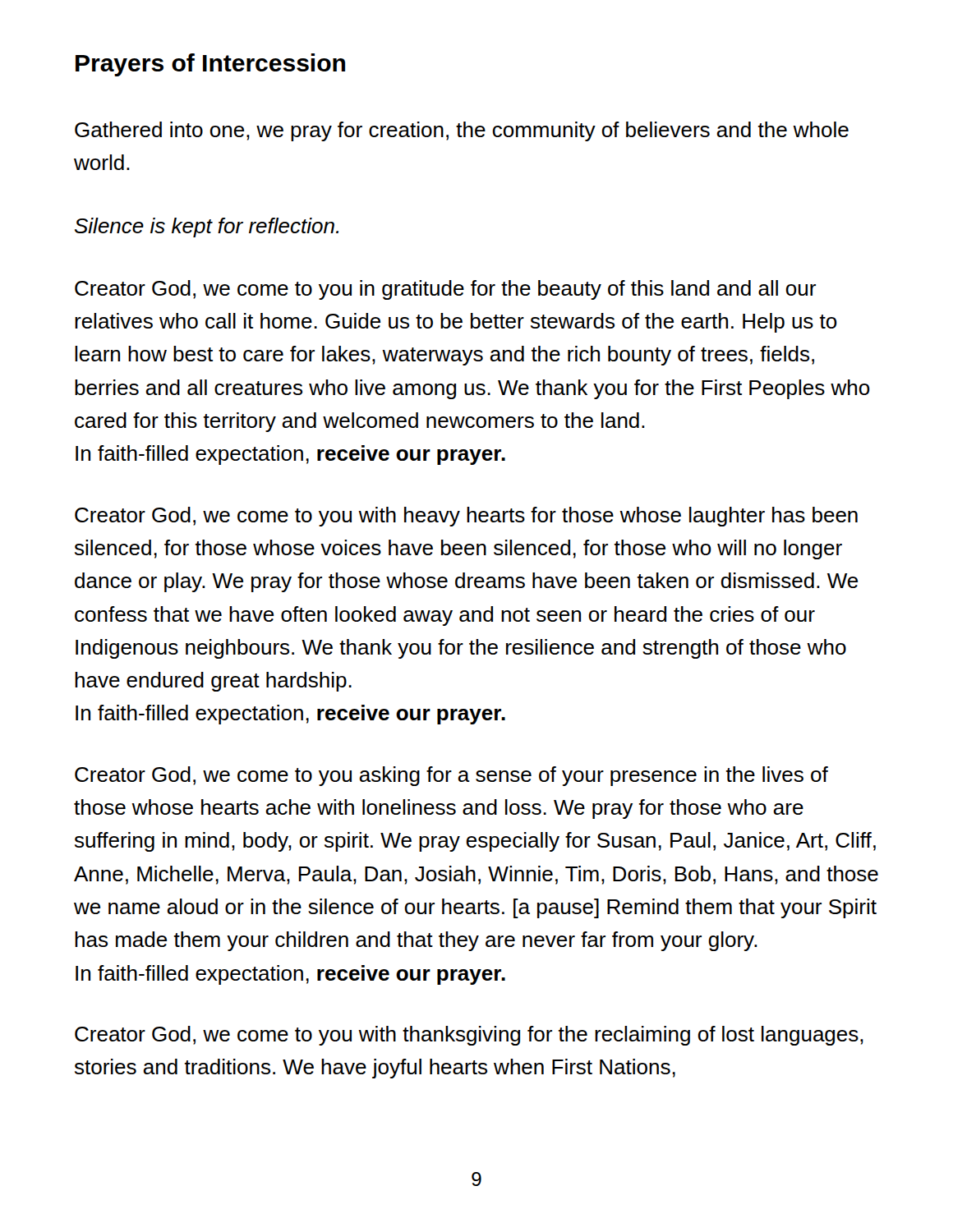Find the text starting "Creator God, we come to you in"
Image resolution: width=953 pixels, height=1232 pixels.
[x=472, y=371]
